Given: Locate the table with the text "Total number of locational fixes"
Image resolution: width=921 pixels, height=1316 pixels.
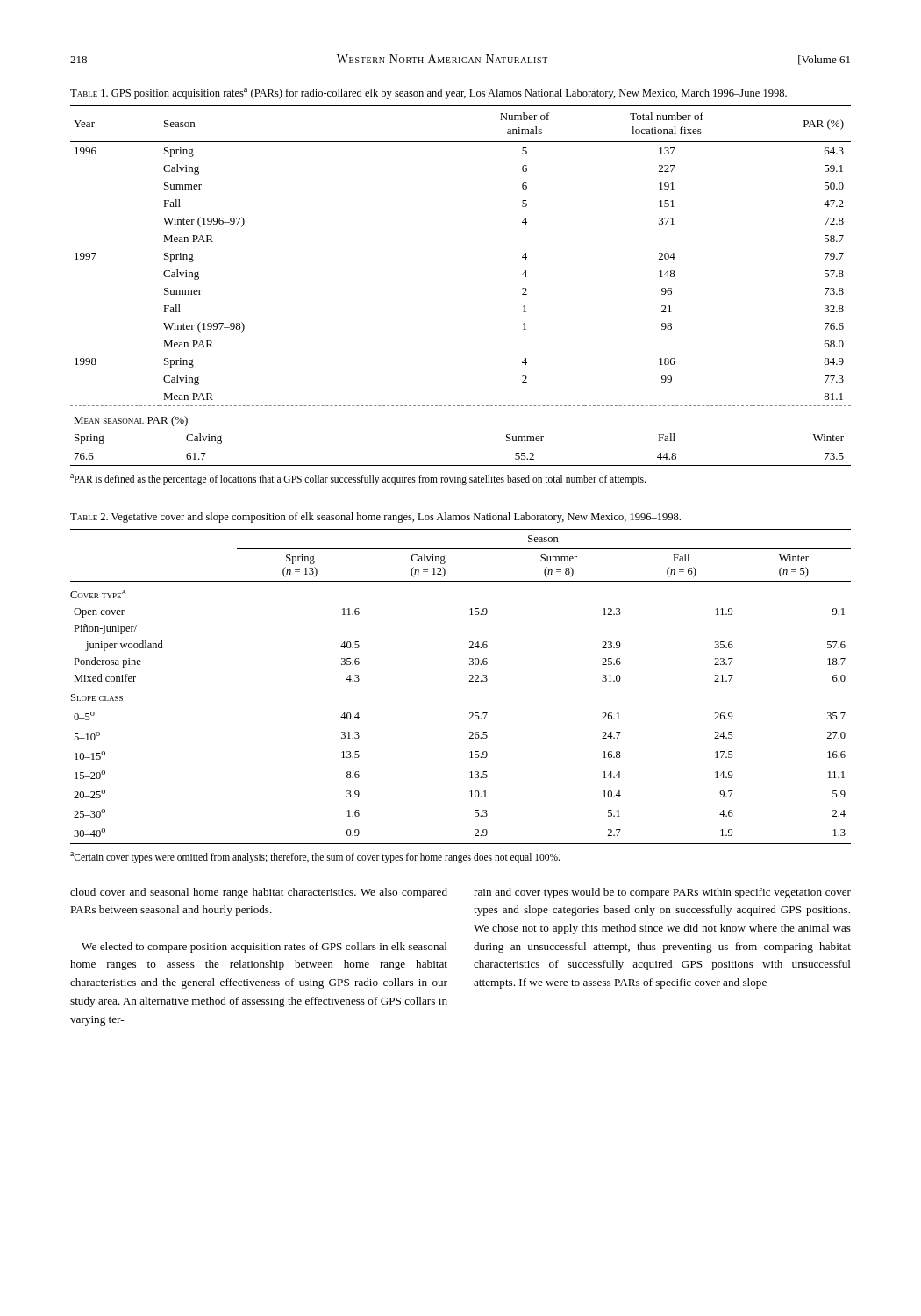Looking at the screenshot, I should [x=460, y=286].
